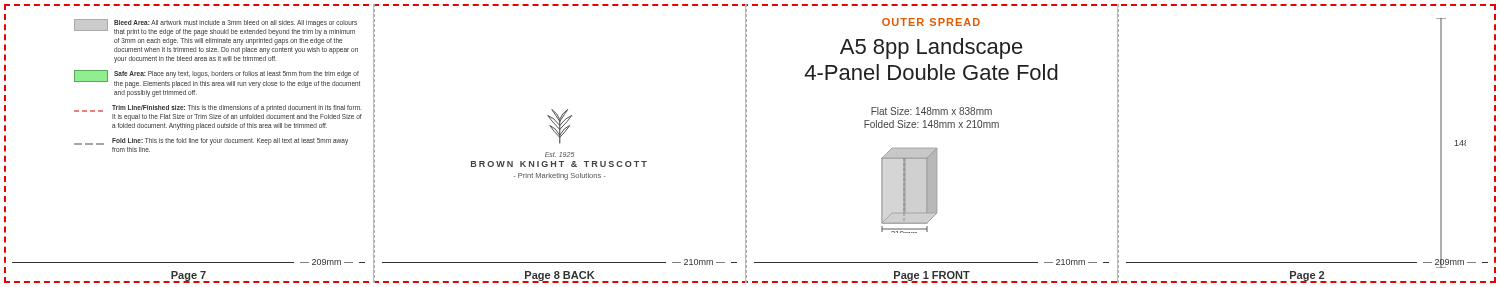Point to the text block starting "OUTER SPREAD"
Image resolution: width=1500 pixels, height=287 pixels.
tap(932, 22)
